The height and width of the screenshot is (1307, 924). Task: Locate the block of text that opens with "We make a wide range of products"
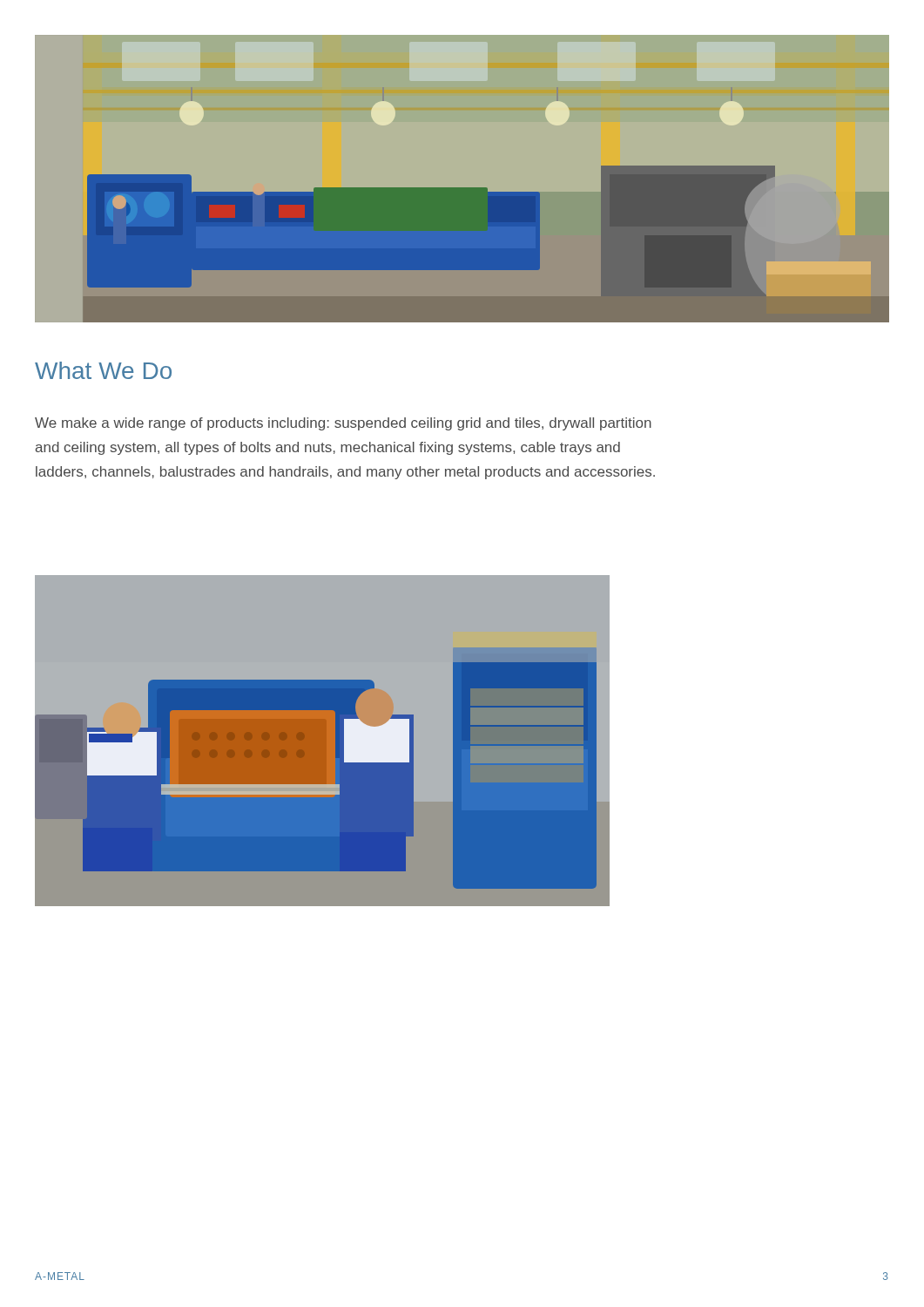pyautogui.click(x=345, y=447)
